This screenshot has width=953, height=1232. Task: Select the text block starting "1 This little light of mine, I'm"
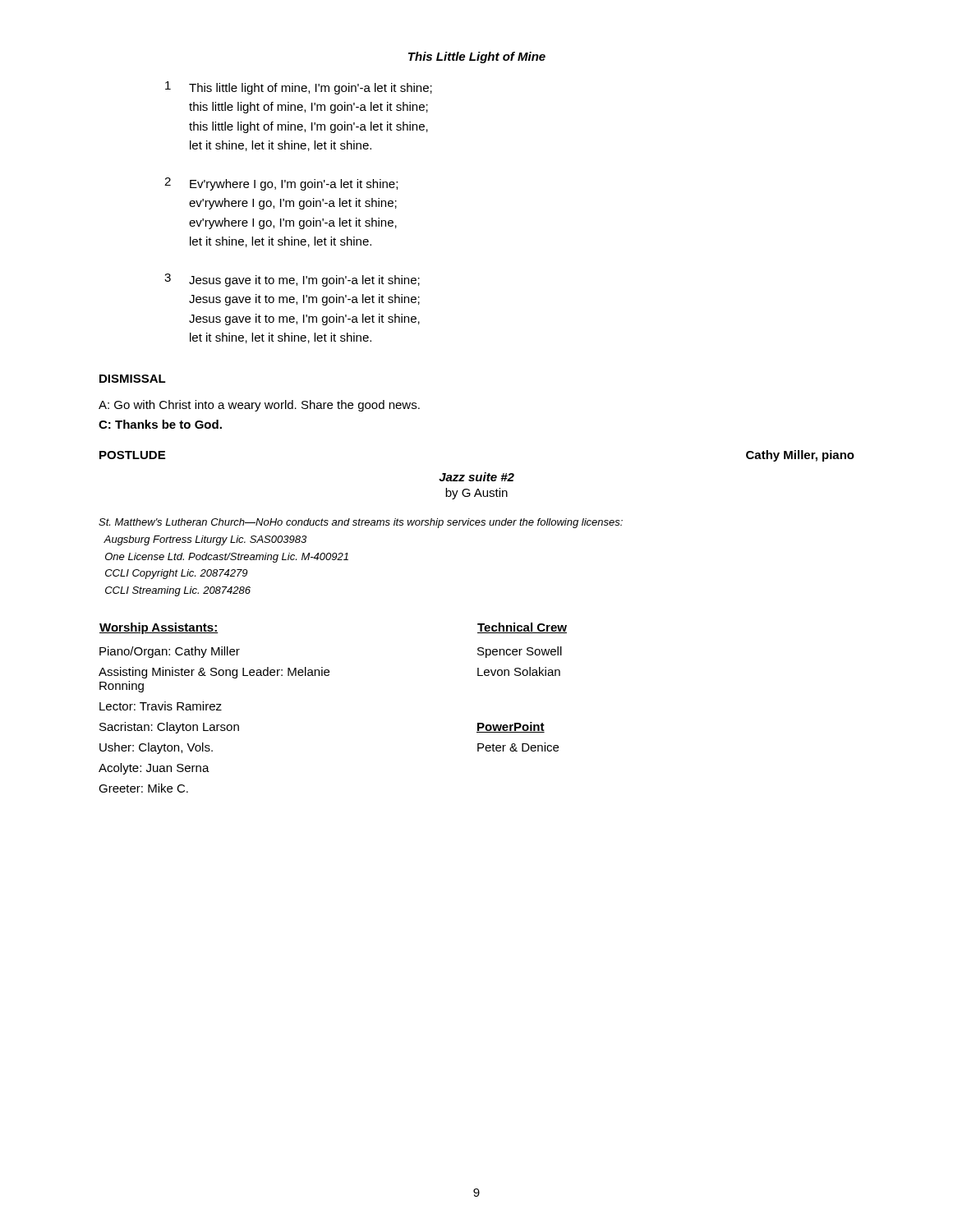(x=298, y=116)
